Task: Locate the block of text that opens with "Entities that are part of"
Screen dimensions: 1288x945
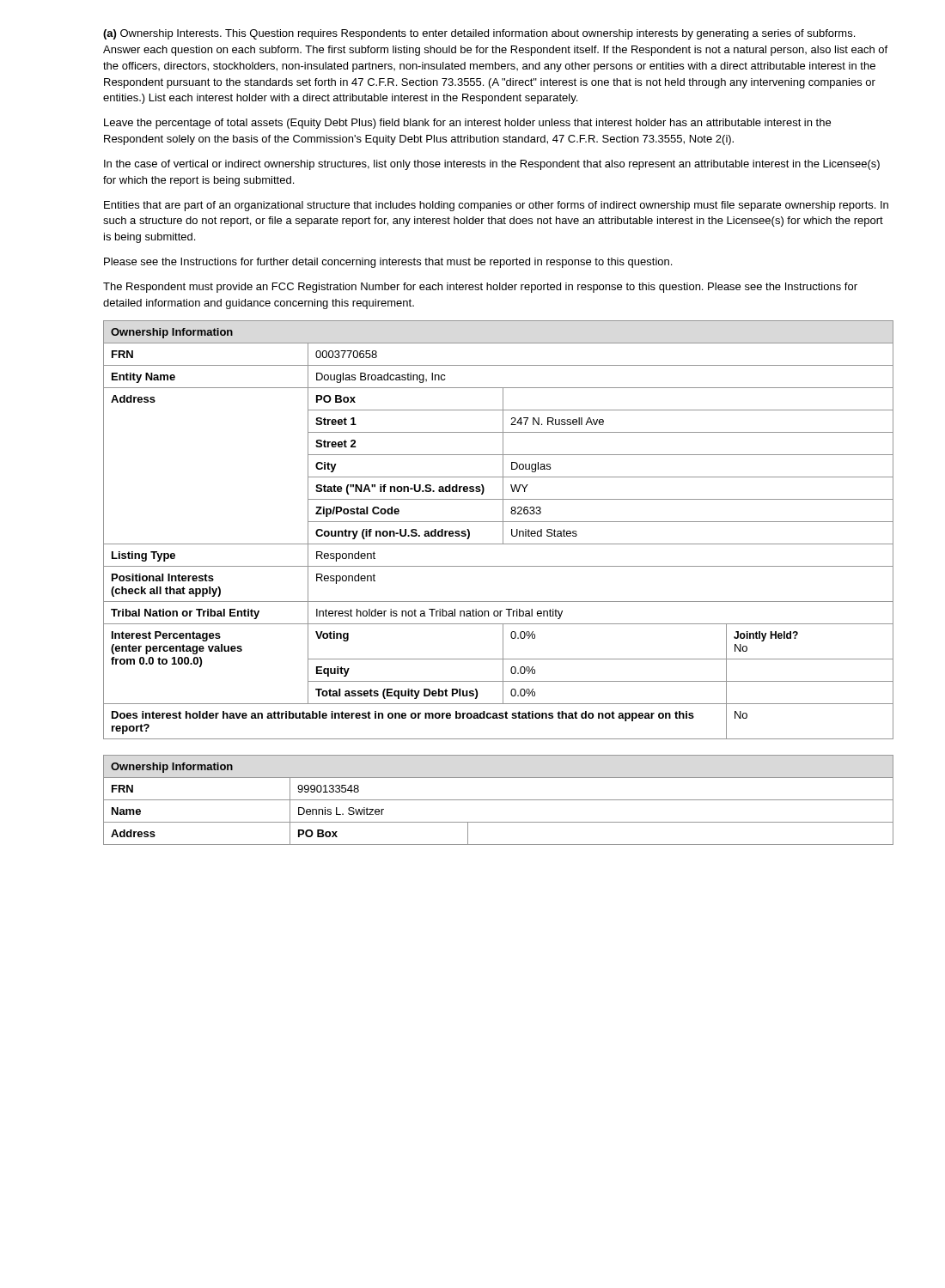Action: coord(496,221)
